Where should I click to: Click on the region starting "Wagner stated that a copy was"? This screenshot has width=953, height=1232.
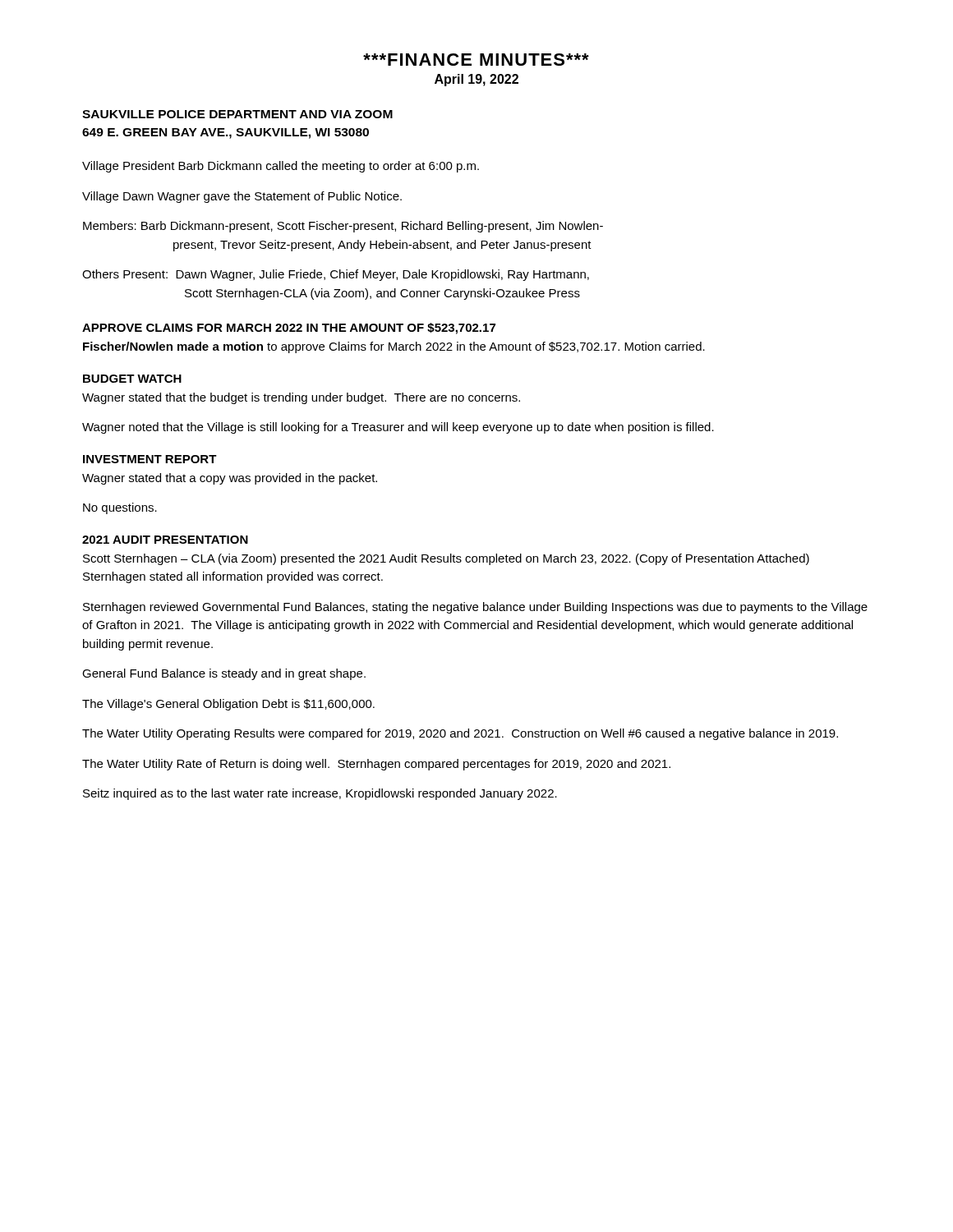pos(230,477)
